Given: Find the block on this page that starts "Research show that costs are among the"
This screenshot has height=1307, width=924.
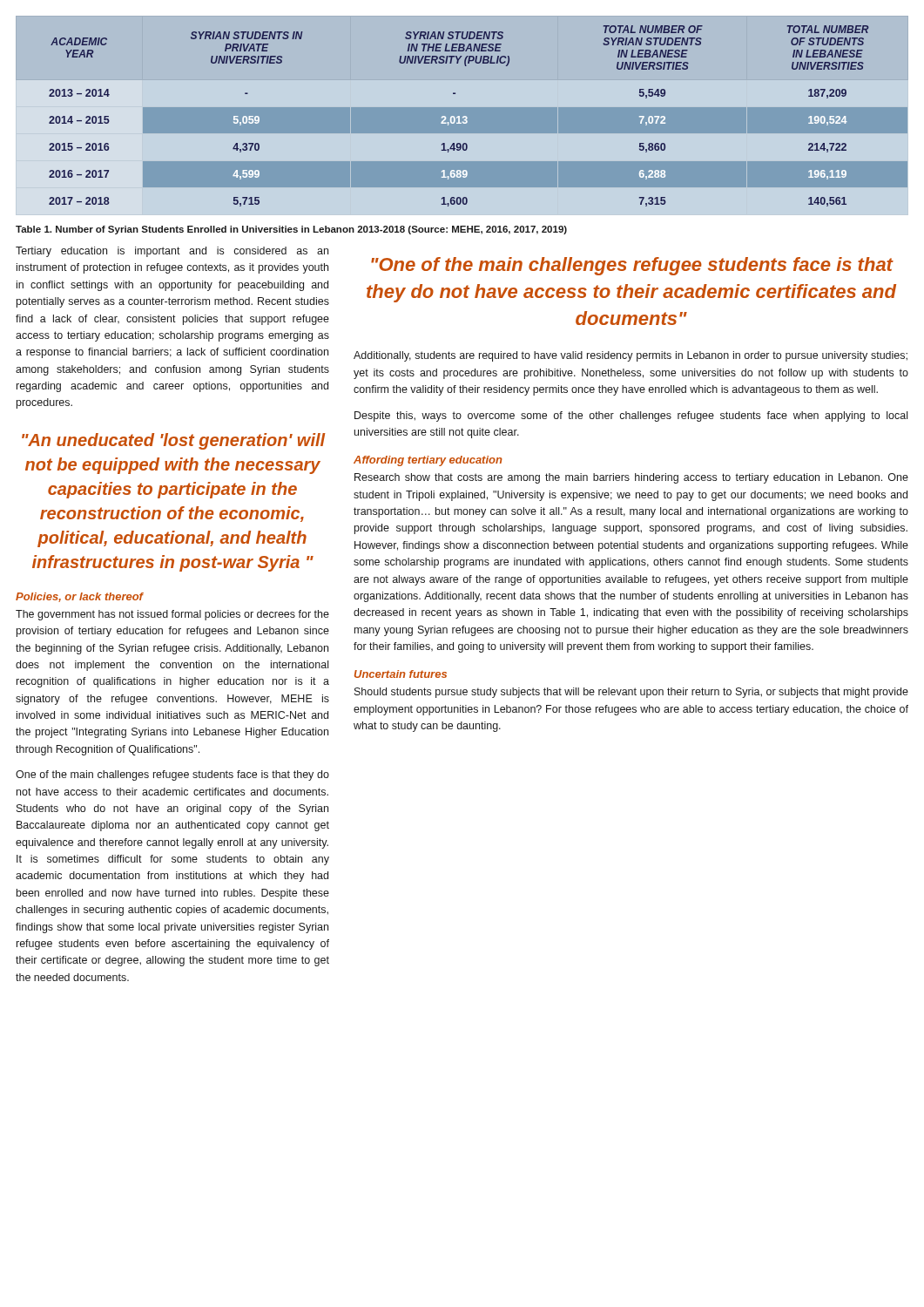Looking at the screenshot, I should pos(631,562).
